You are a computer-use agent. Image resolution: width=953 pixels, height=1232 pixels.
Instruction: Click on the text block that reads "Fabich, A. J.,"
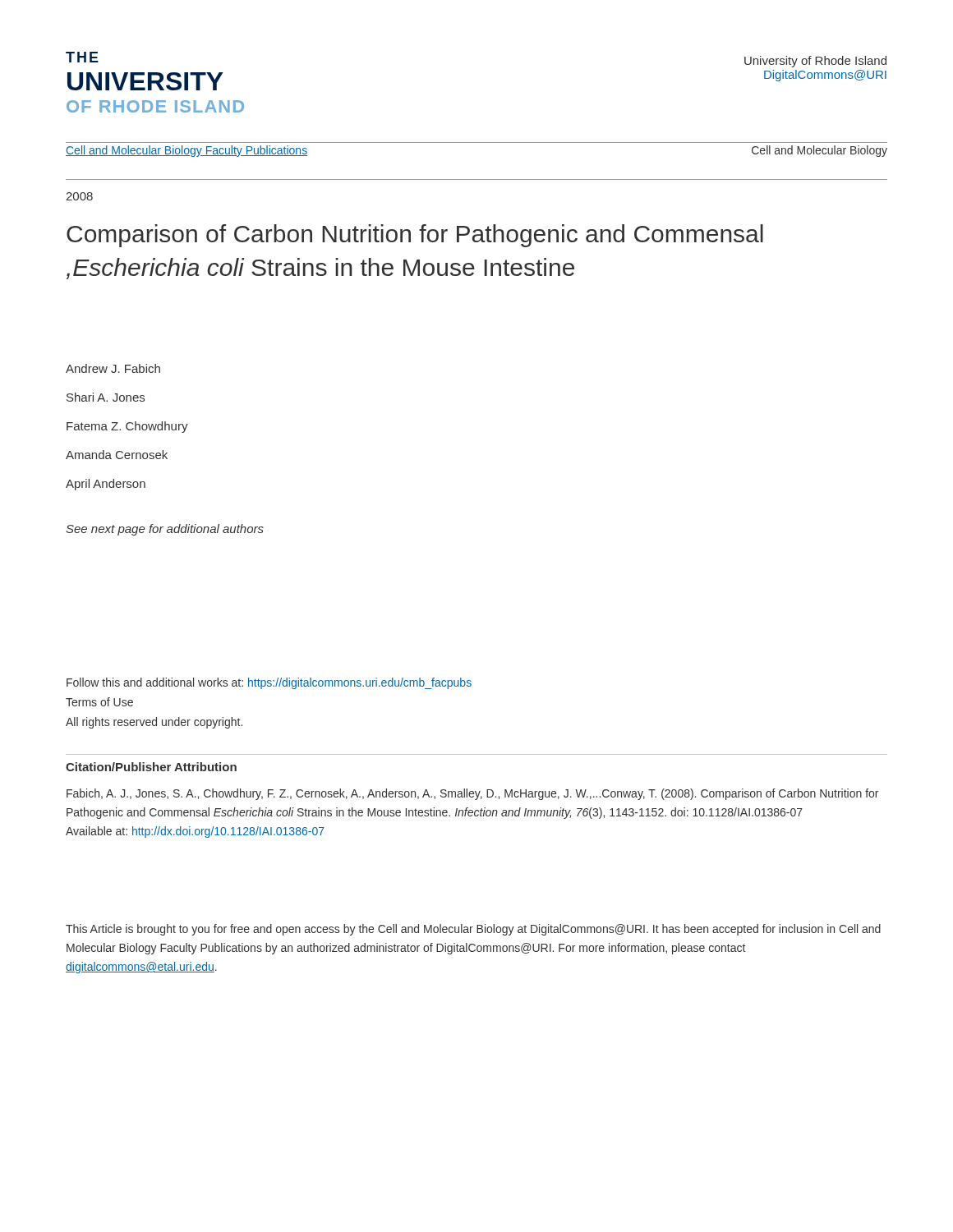coord(472,812)
